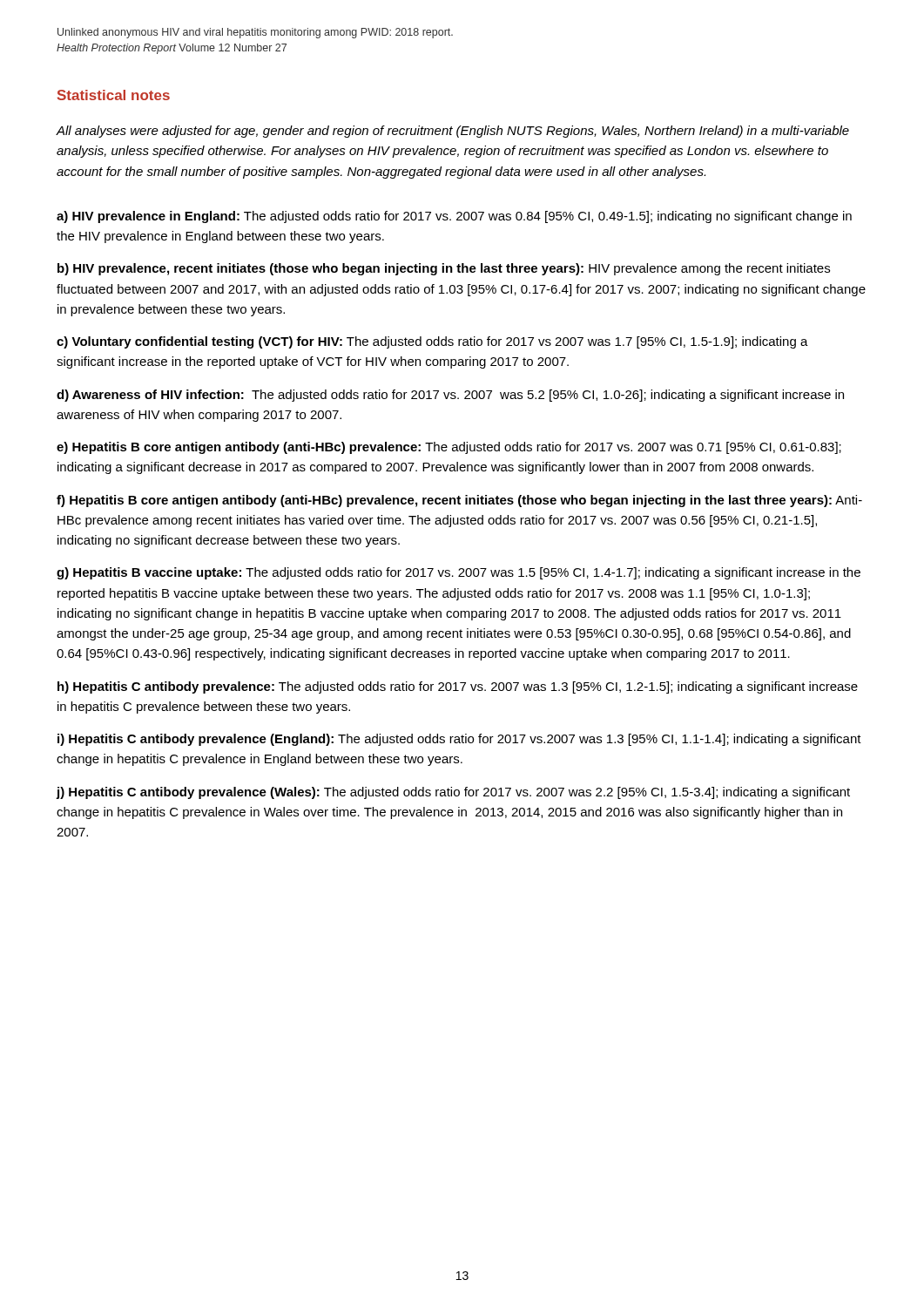Locate the passage starting "e) Hepatitis B core antigen antibody (anti-HBc) prevalence:"

449,457
